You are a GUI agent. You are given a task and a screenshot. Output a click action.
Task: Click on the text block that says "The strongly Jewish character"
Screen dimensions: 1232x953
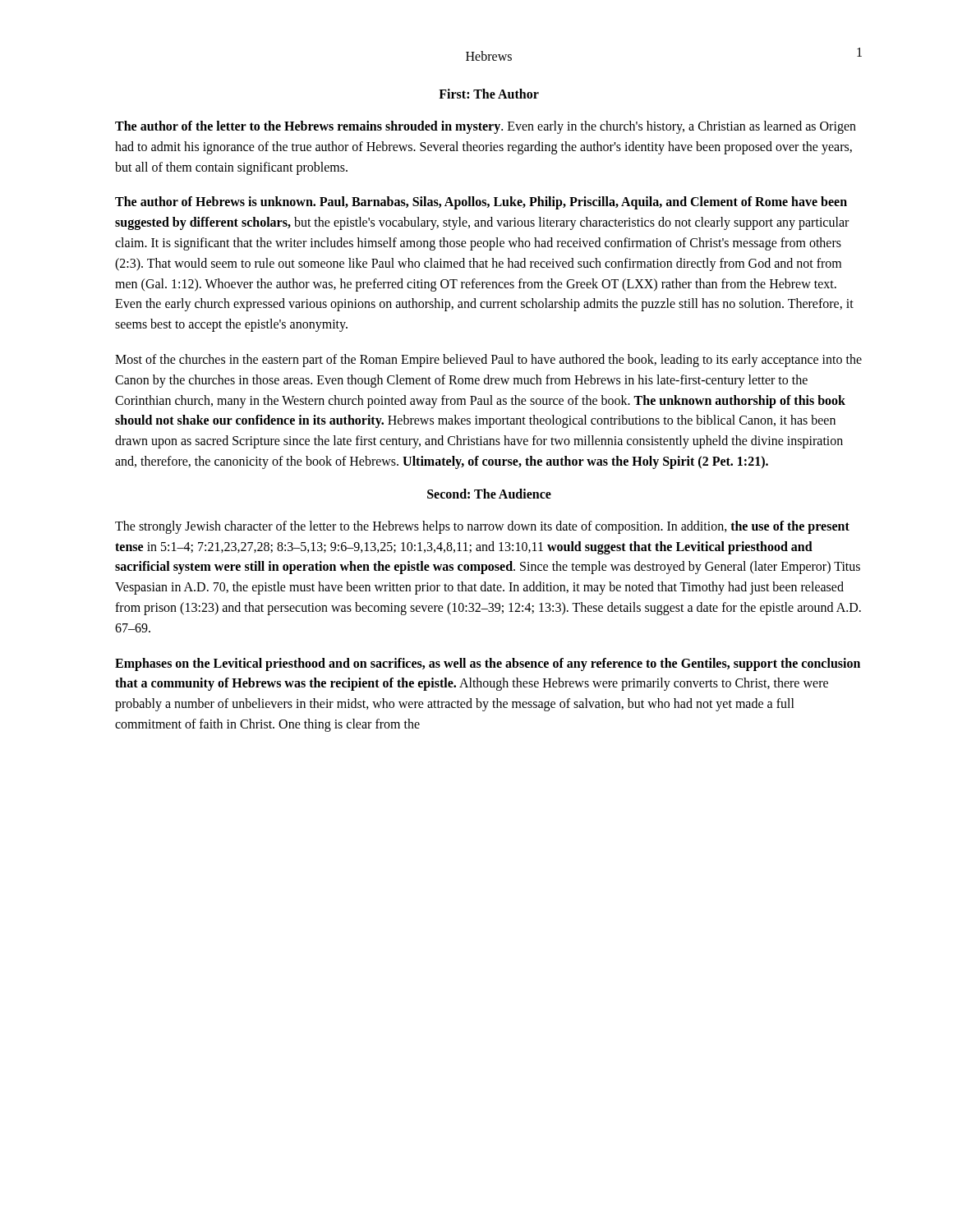pyautogui.click(x=488, y=577)
